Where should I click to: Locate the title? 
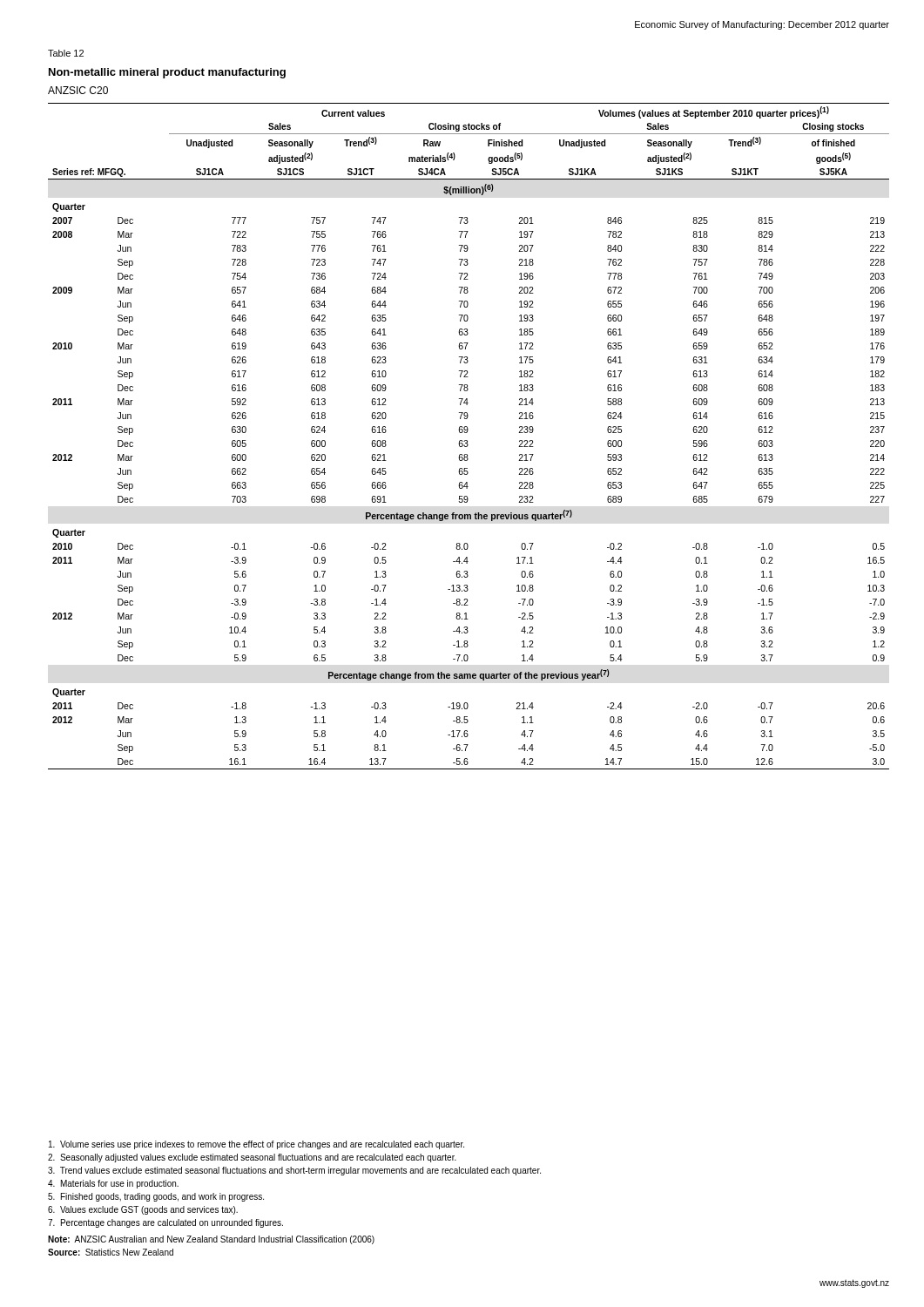coord(167,72)
